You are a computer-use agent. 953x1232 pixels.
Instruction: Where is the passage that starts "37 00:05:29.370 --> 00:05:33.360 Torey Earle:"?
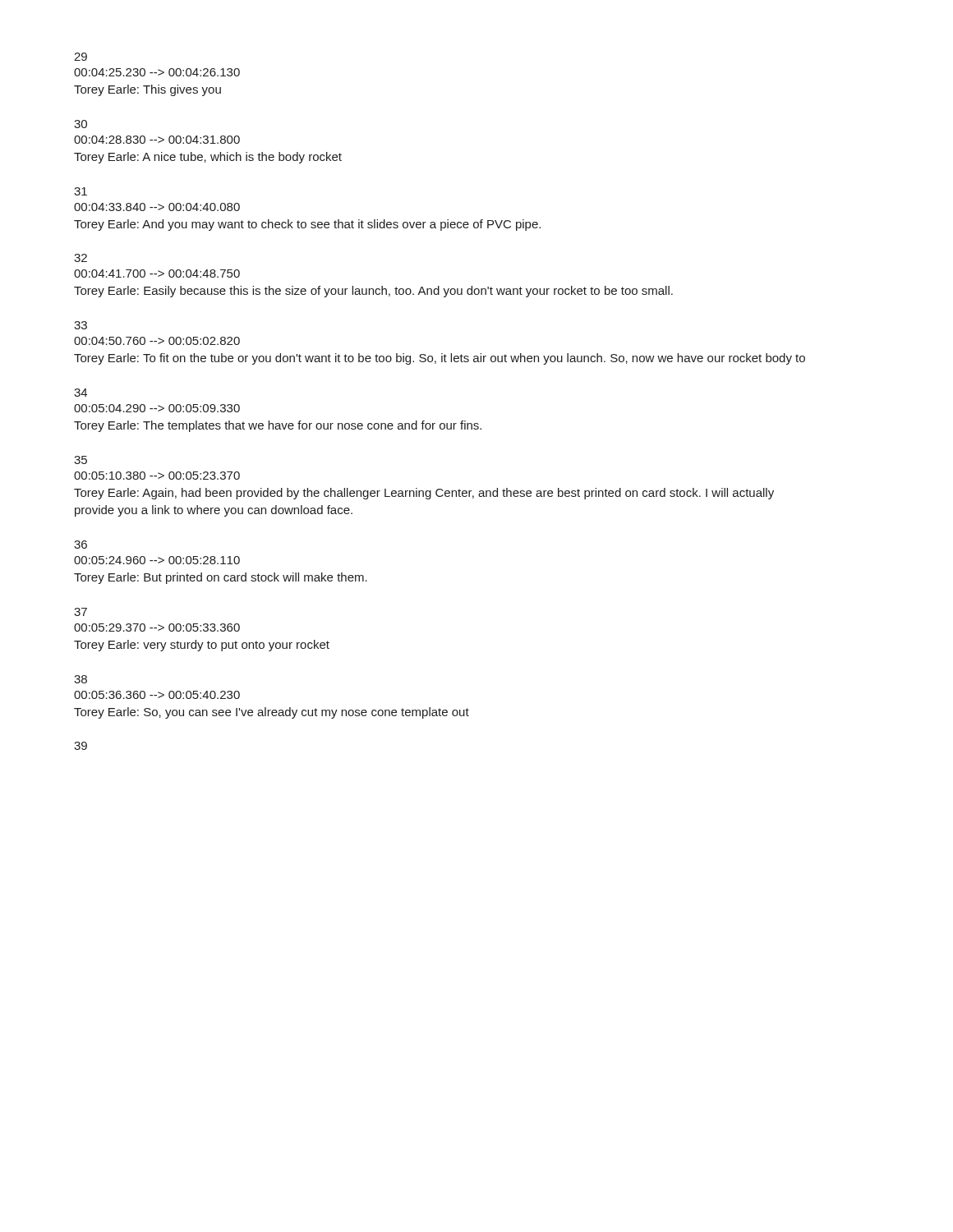tap(81, 612)
